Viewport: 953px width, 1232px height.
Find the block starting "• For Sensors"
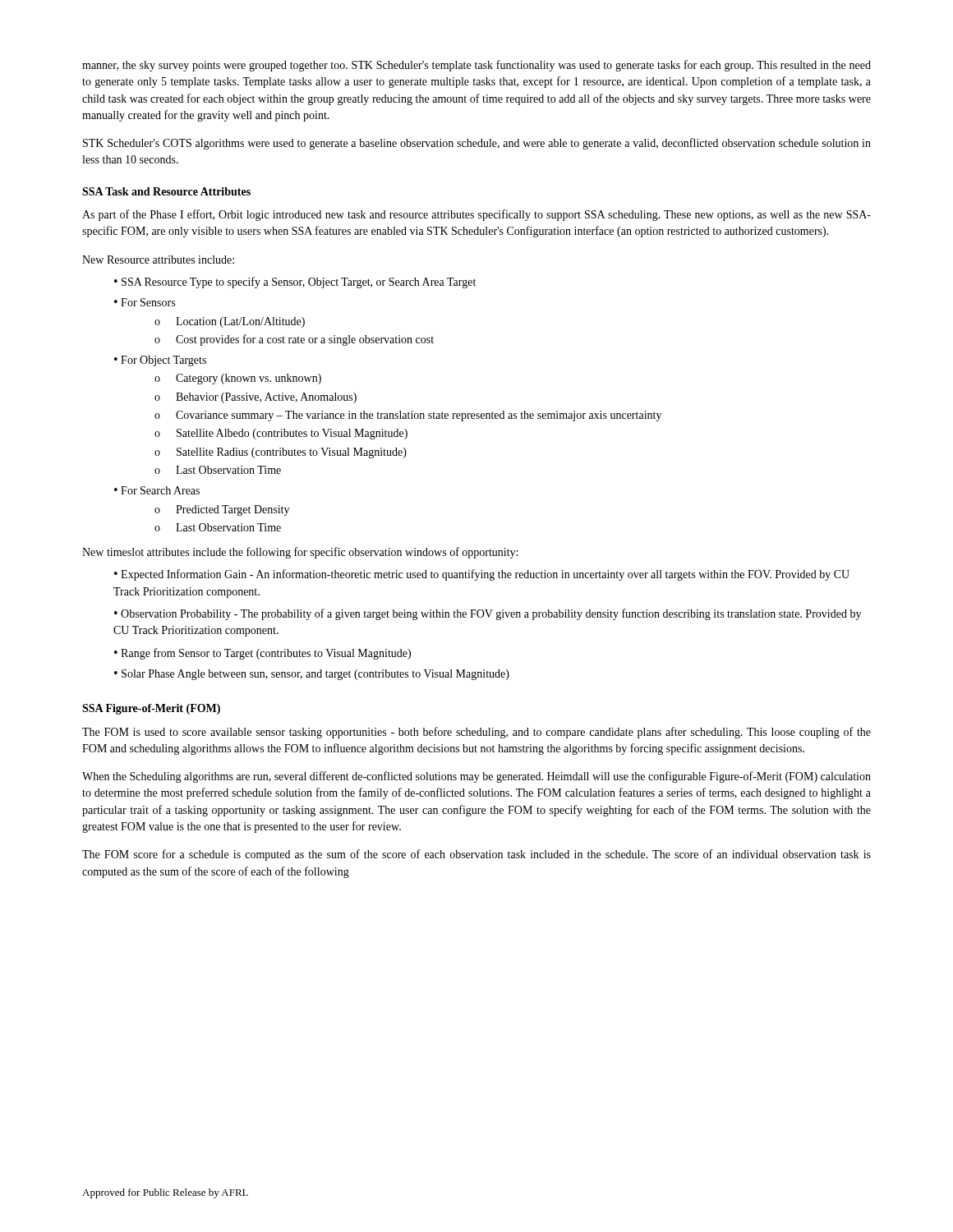[x=145, y=302]
